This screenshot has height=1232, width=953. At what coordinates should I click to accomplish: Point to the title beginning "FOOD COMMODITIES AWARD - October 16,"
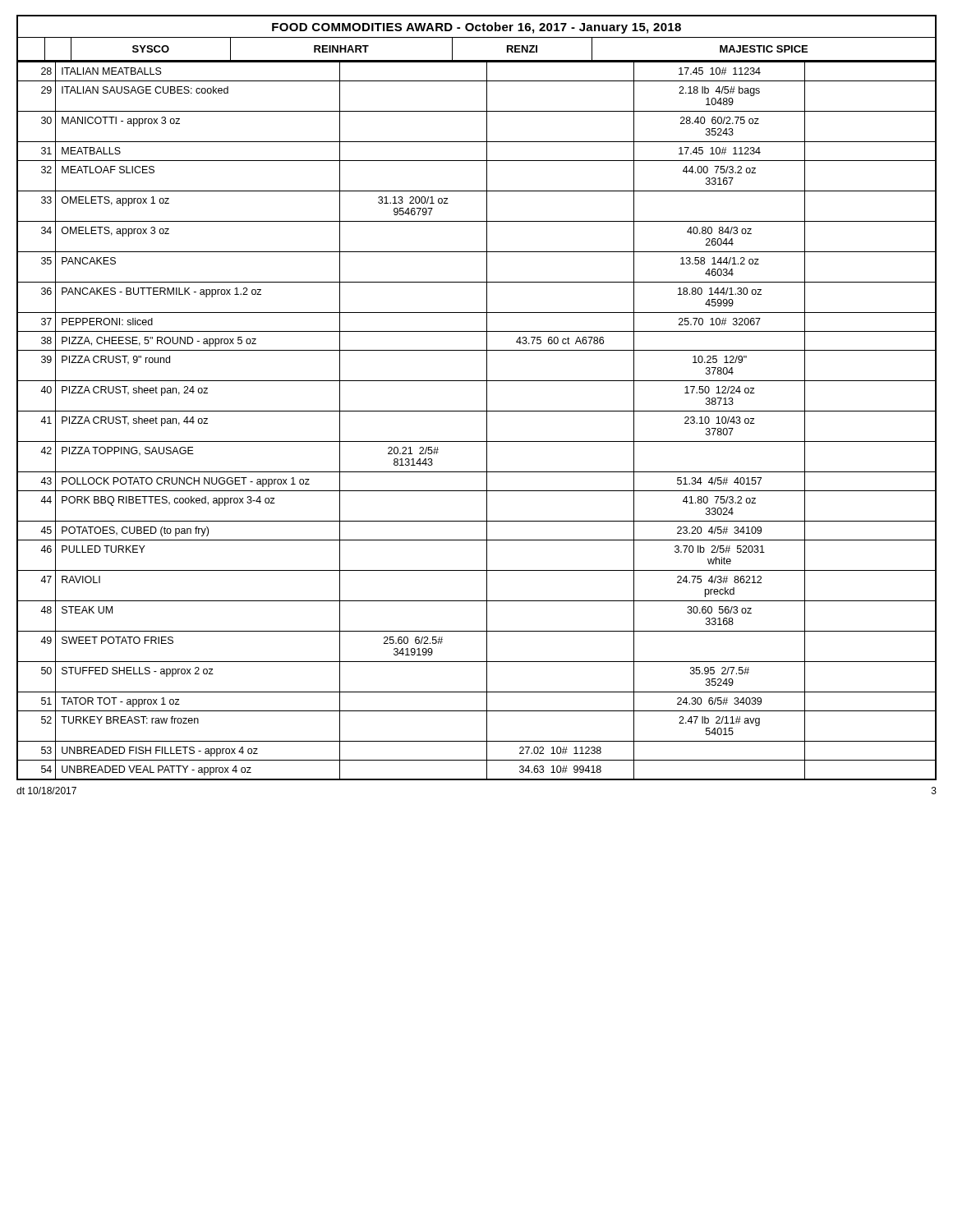[476, 38]
